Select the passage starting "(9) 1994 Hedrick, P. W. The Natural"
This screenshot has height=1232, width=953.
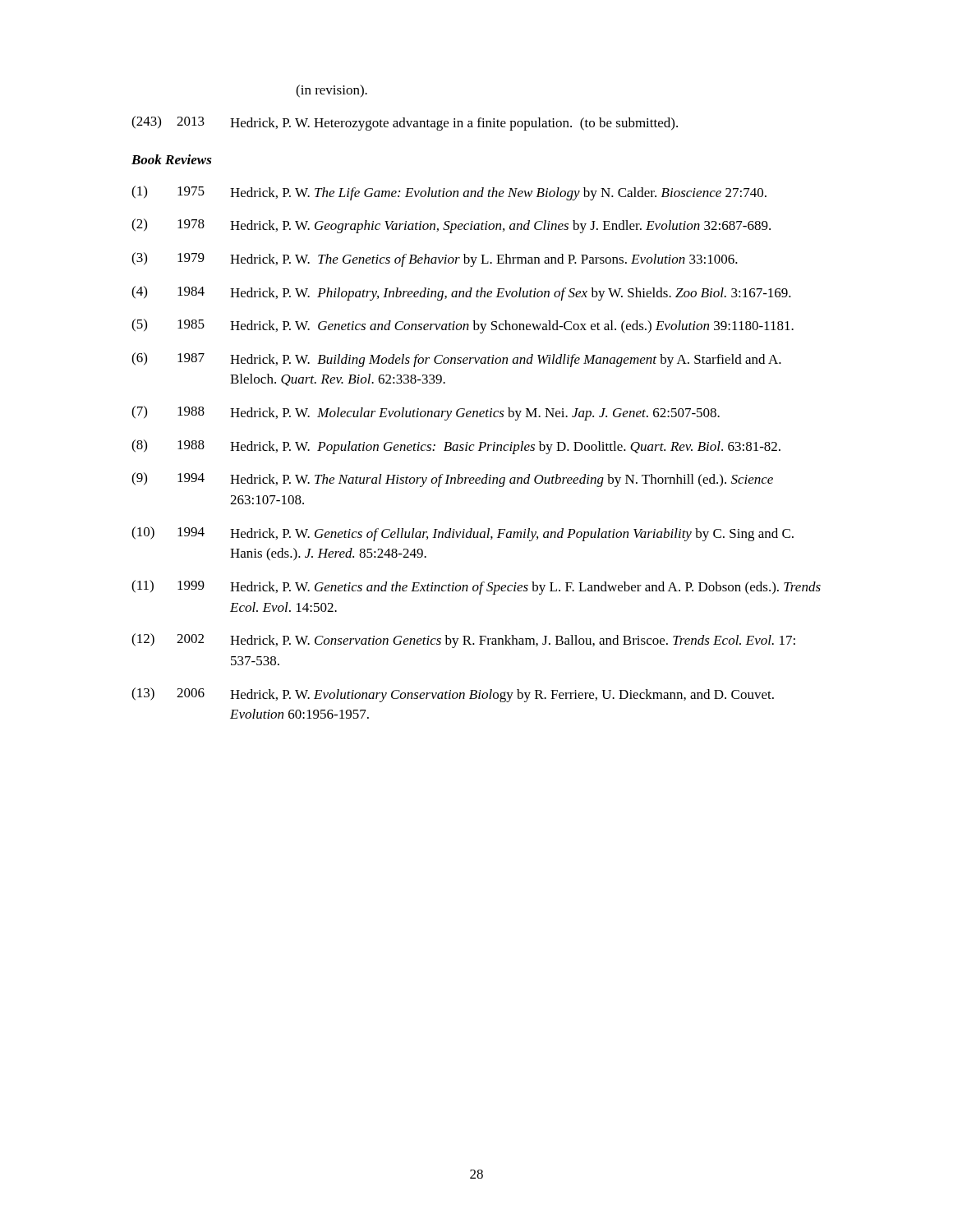[476, 490]
